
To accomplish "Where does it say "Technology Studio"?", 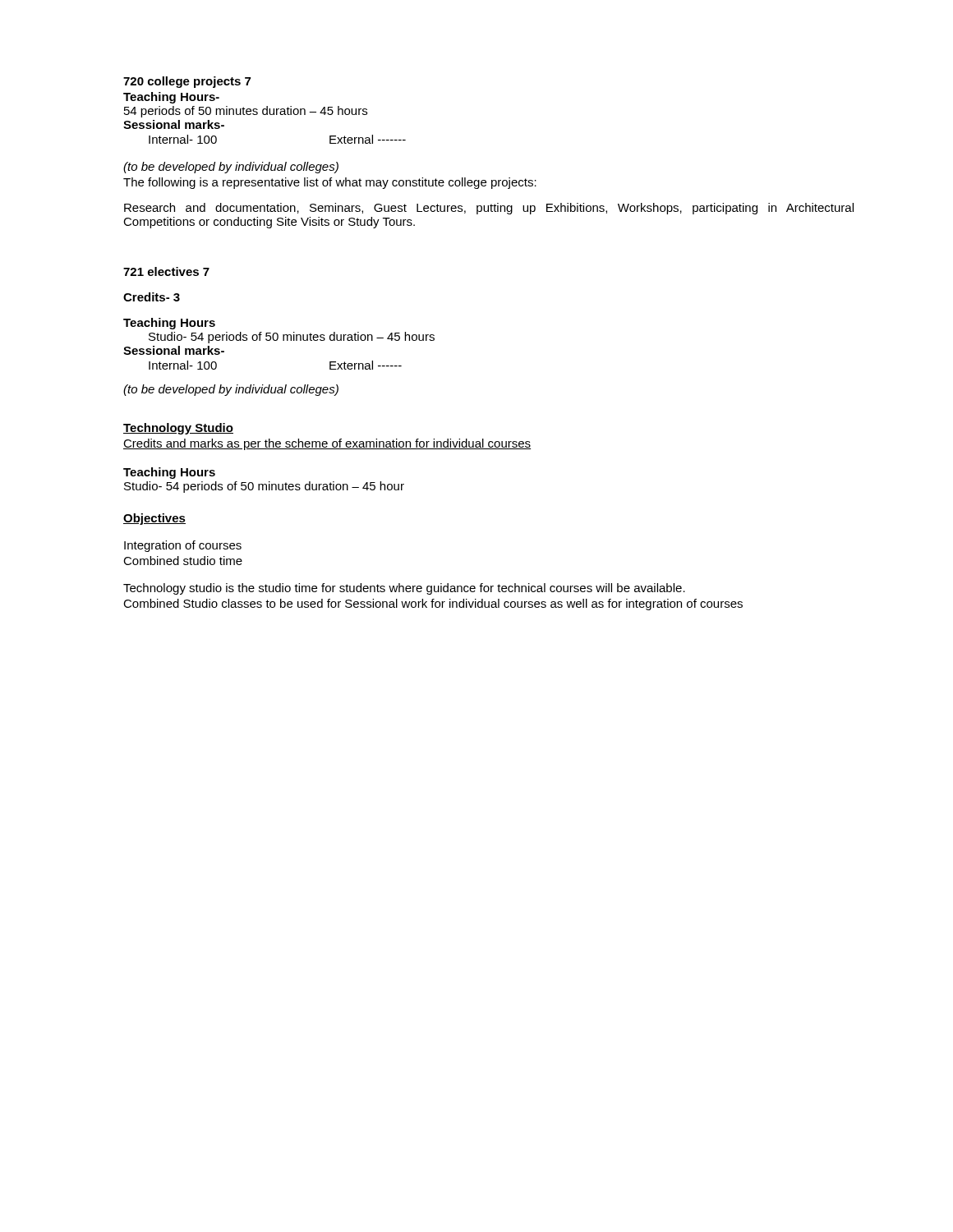I will 178,428.
